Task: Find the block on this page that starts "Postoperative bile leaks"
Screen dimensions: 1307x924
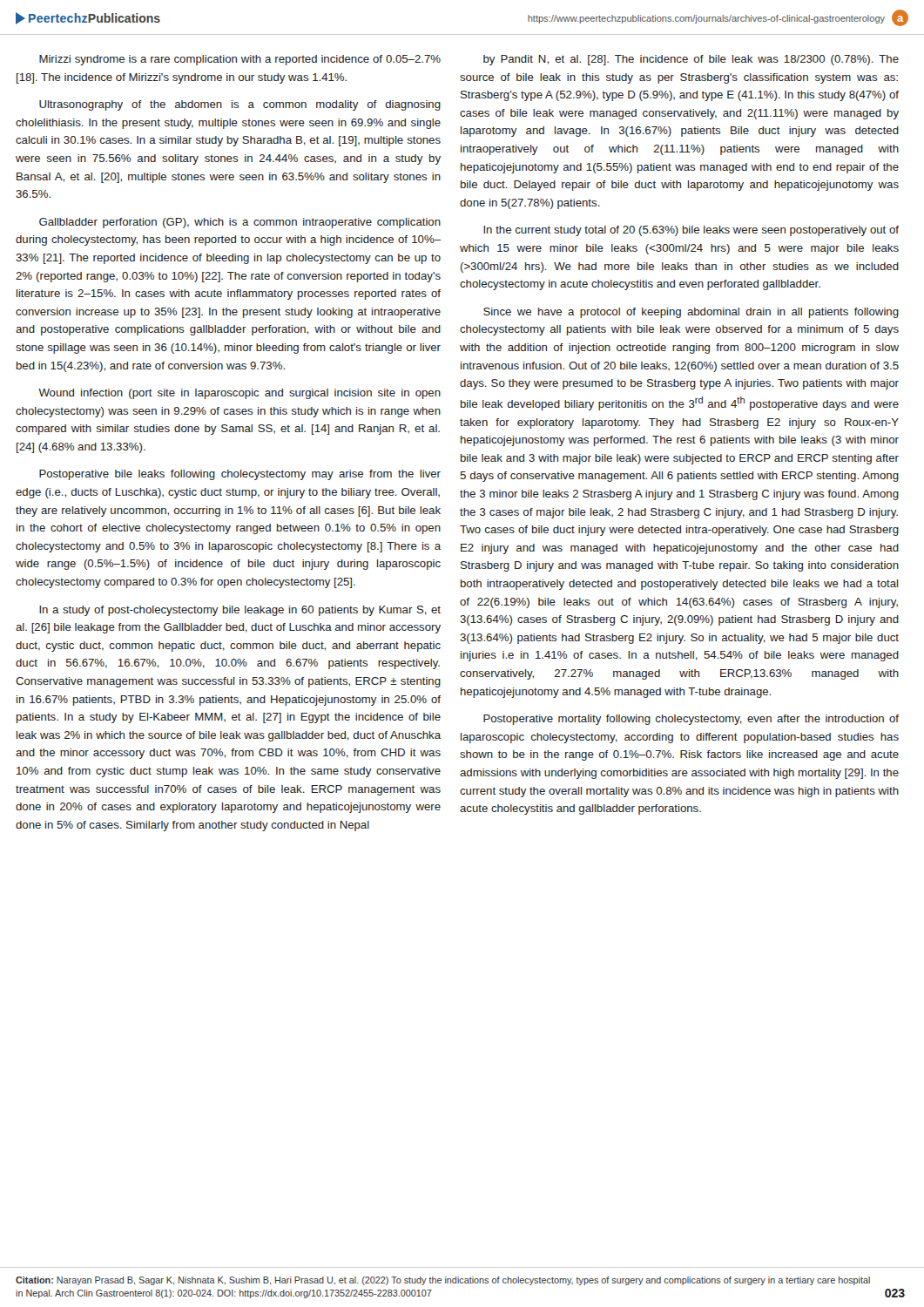Action: 228,528
